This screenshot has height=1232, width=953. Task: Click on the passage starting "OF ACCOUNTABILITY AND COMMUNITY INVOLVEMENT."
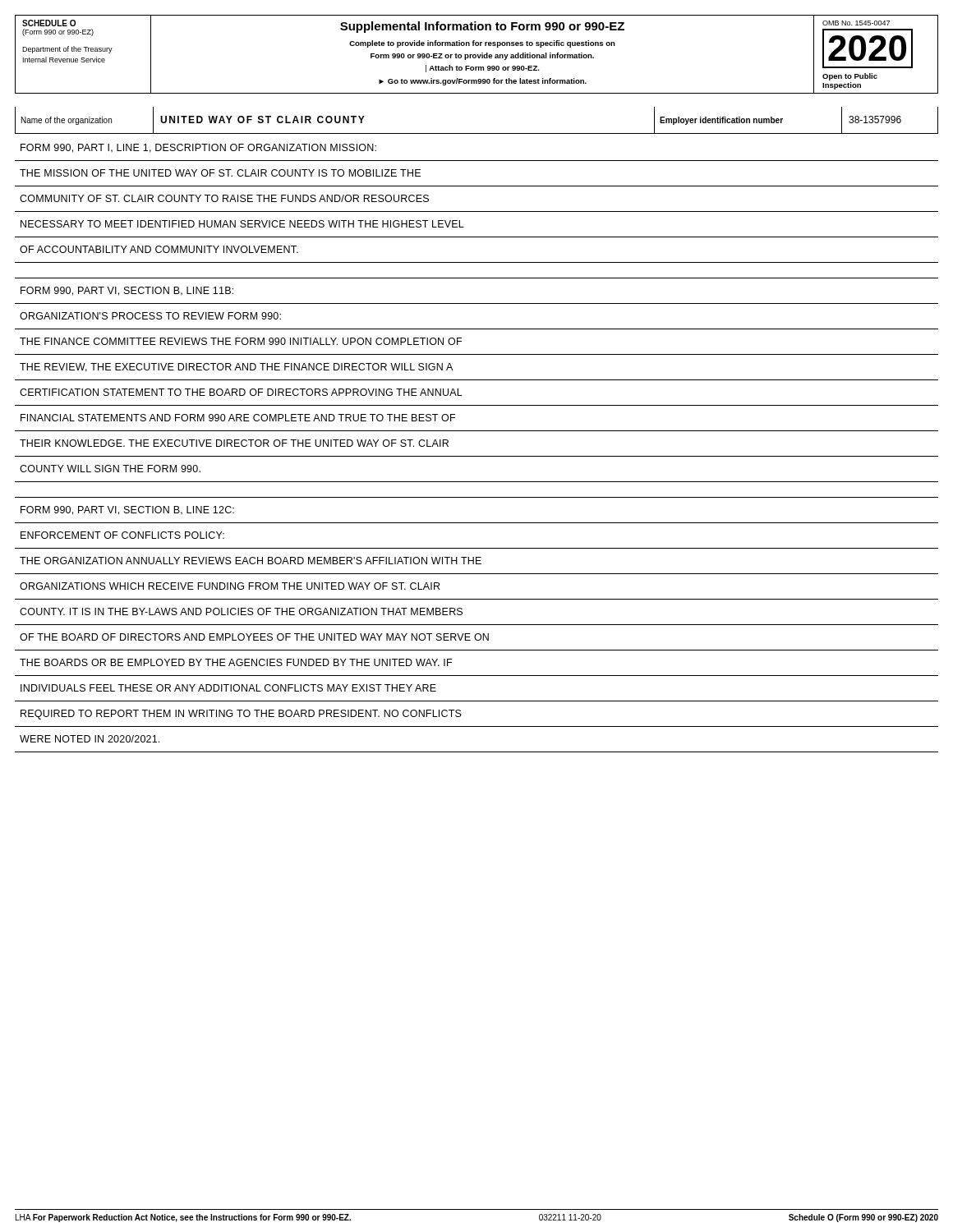point(159,250)
